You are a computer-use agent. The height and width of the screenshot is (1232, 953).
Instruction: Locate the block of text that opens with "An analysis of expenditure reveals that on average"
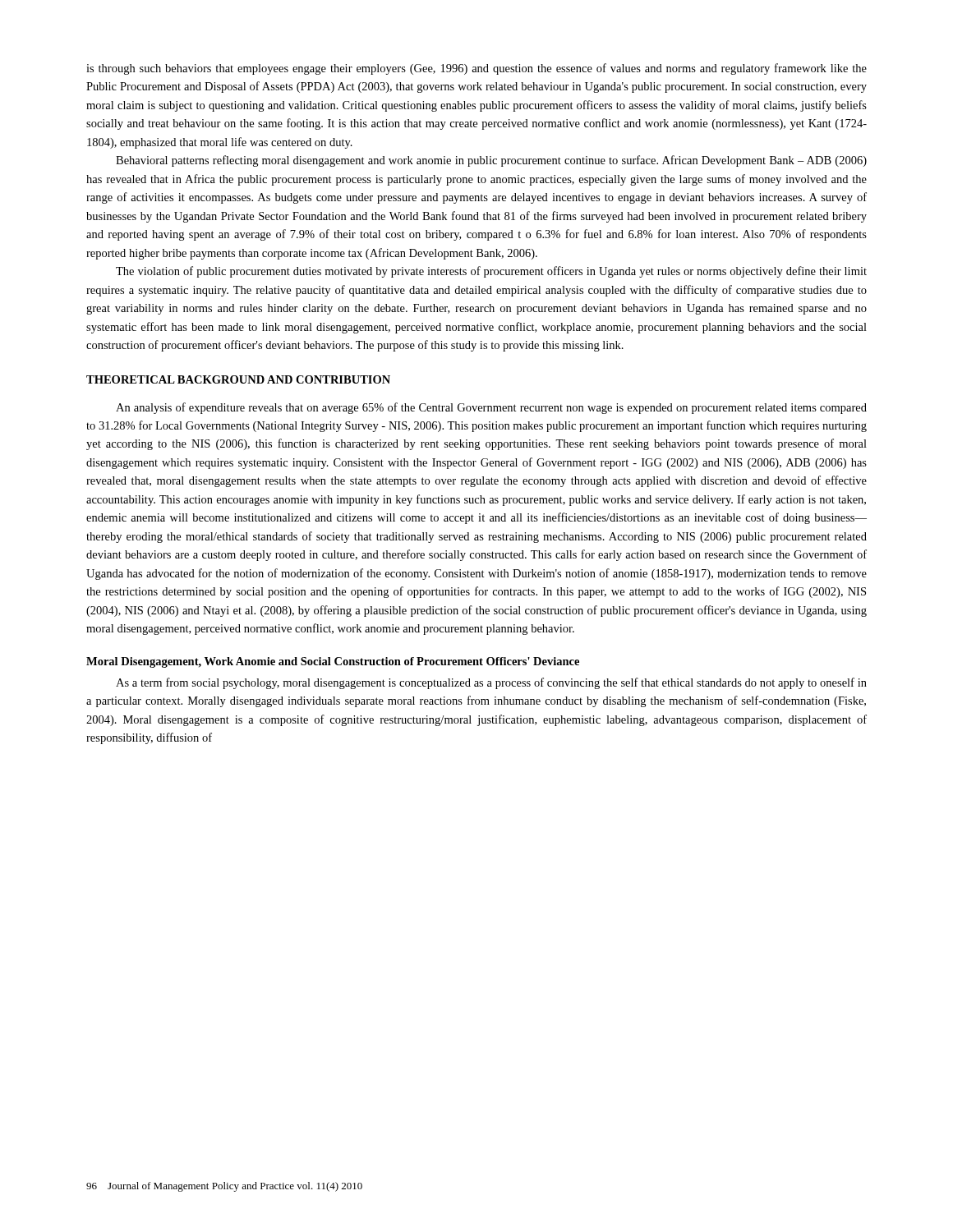476,518
